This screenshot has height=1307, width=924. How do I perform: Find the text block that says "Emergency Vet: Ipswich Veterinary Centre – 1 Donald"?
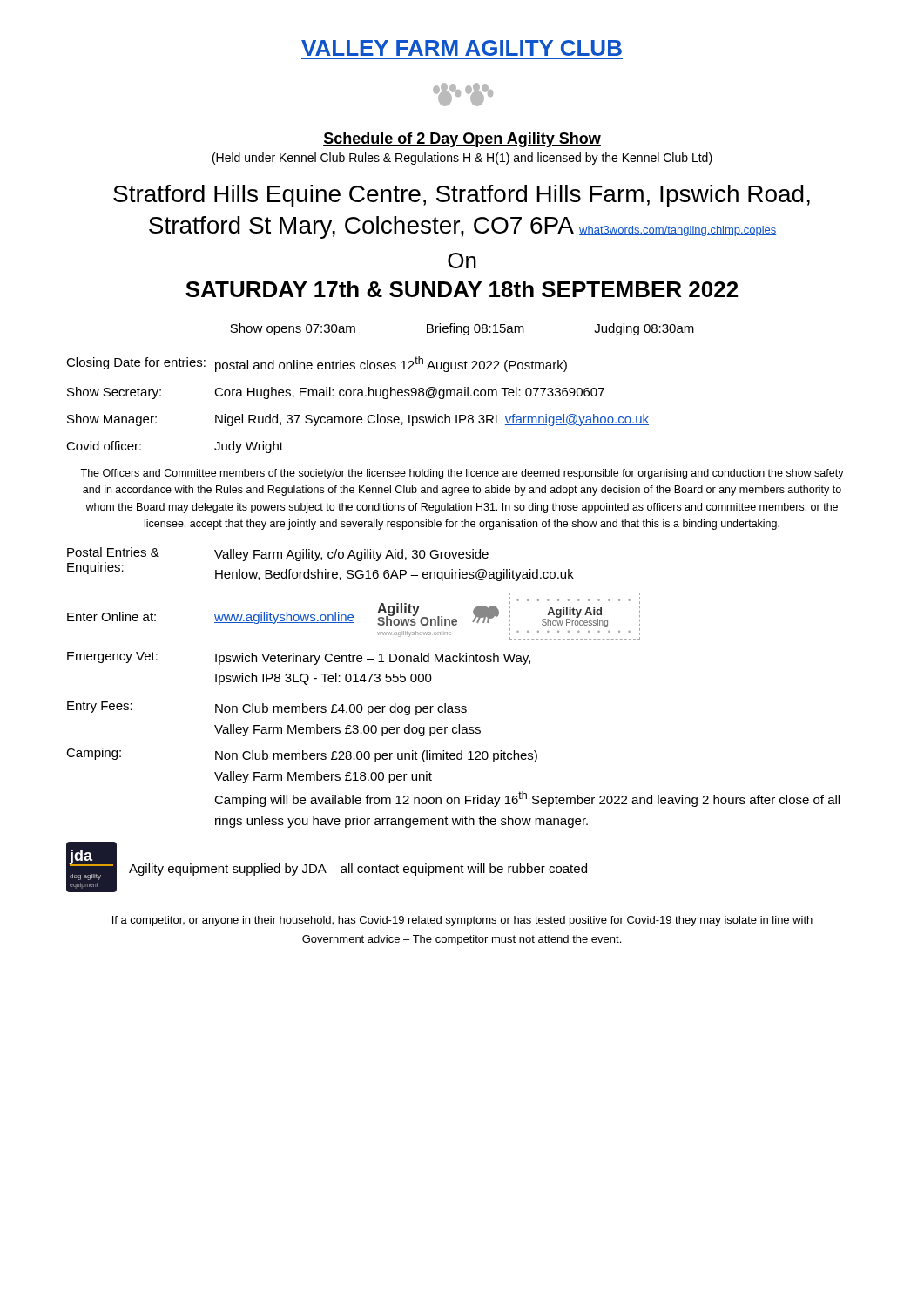coord(299,668)
